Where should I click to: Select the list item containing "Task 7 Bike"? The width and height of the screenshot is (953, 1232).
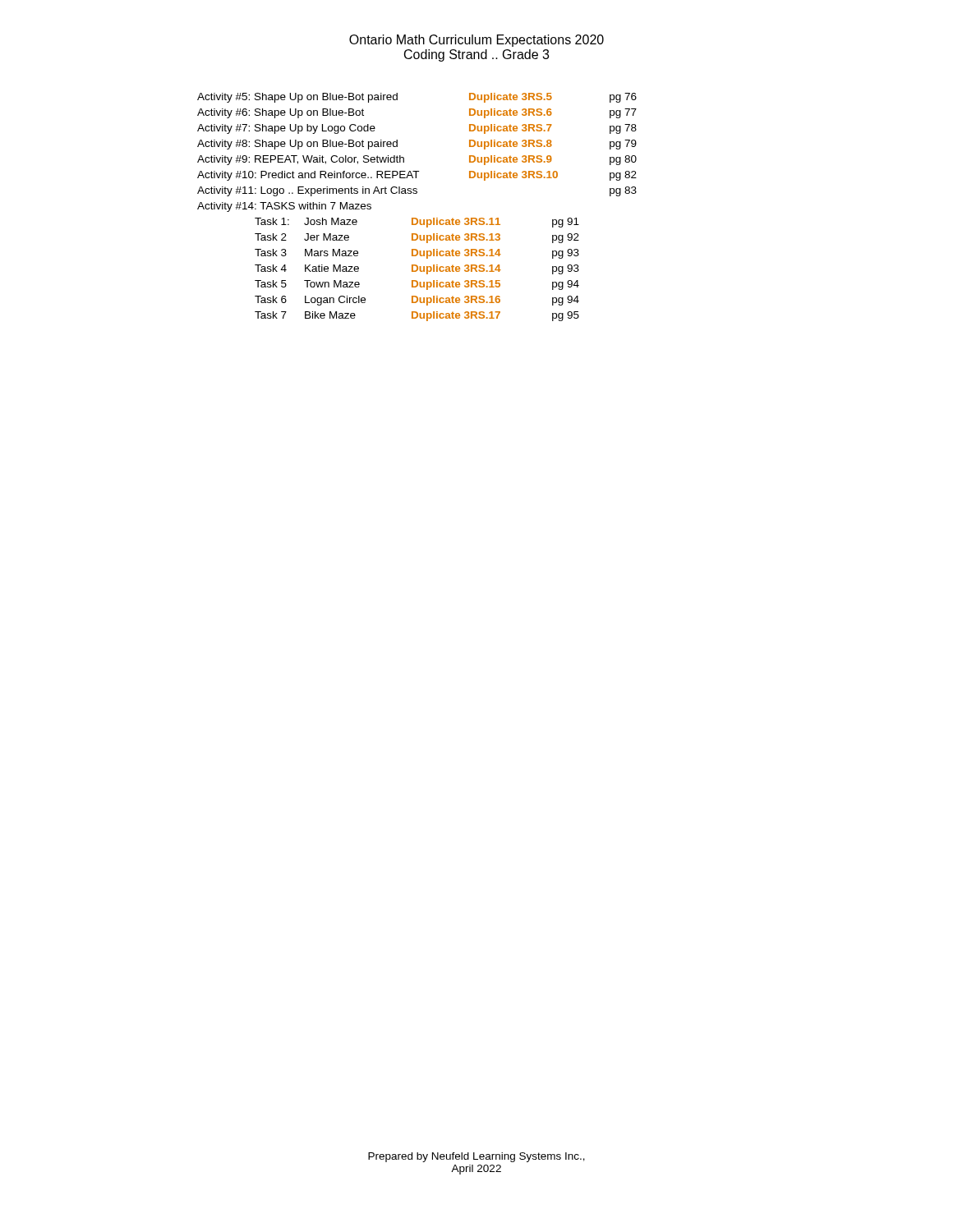point(417,315)
